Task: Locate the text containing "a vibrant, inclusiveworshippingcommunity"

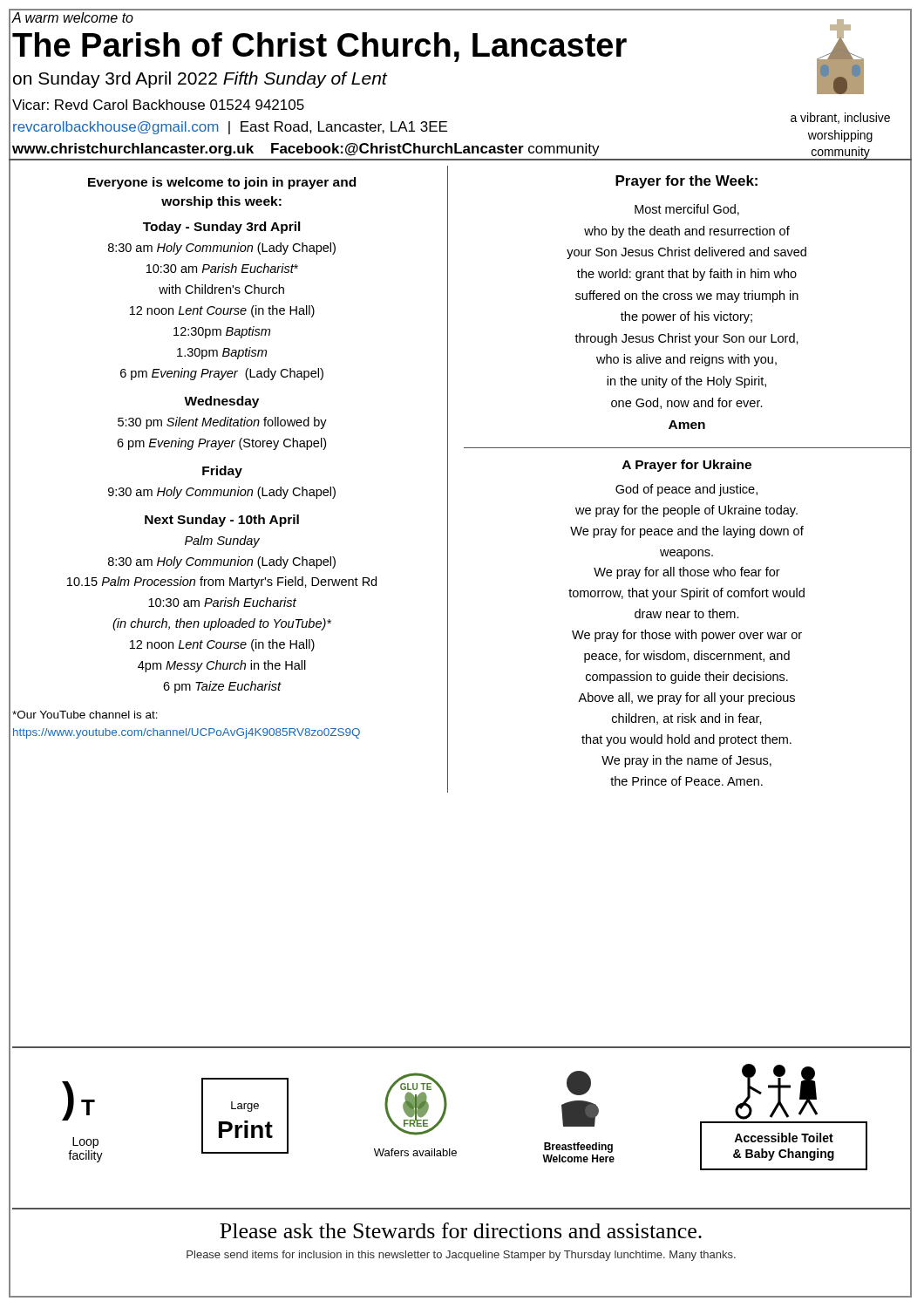Action: pos(840,135)
